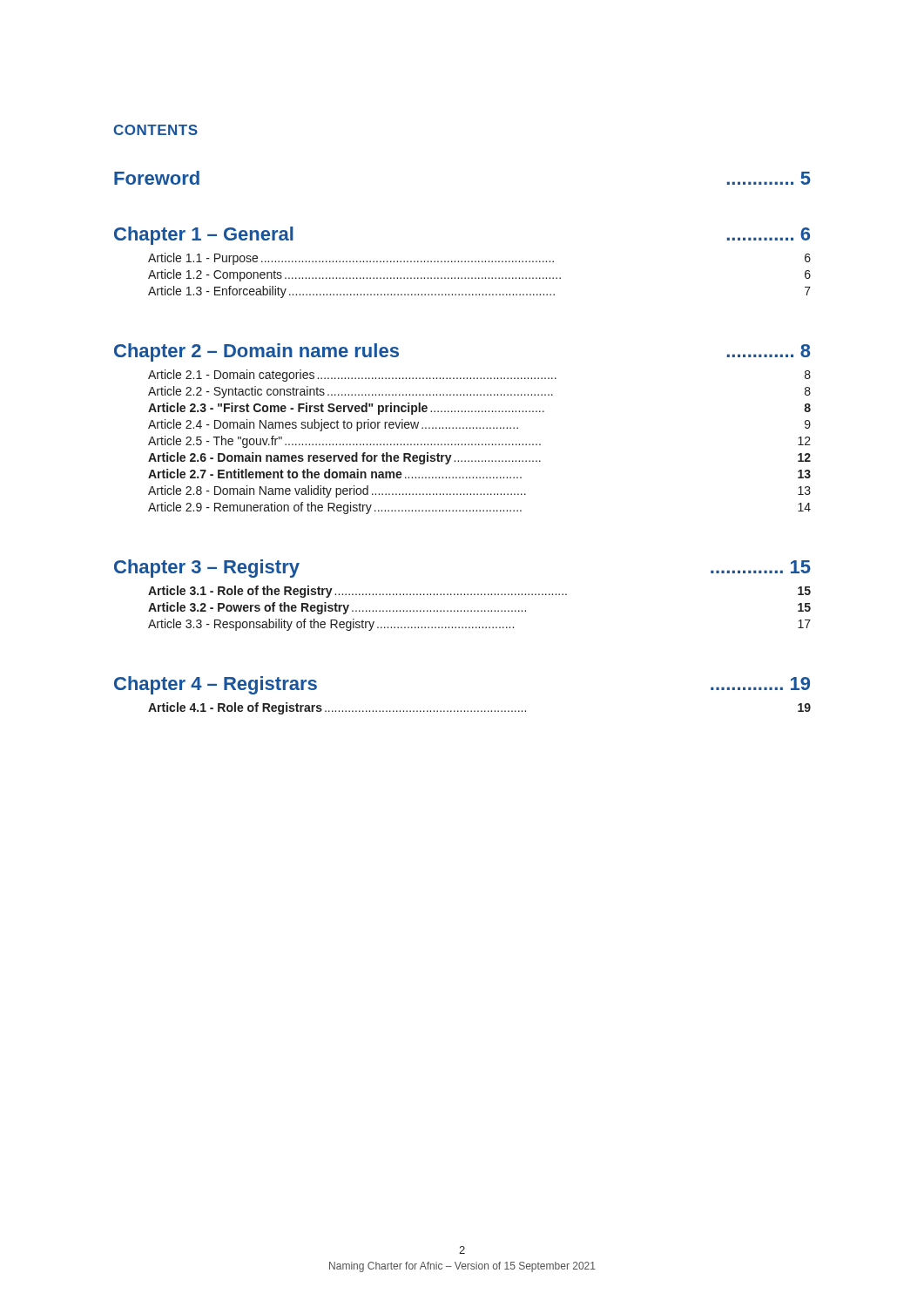Click where it says "Chapter 3 – Registry"
The width and height of the screenshot is (924, 1307).
pos(197,568)
